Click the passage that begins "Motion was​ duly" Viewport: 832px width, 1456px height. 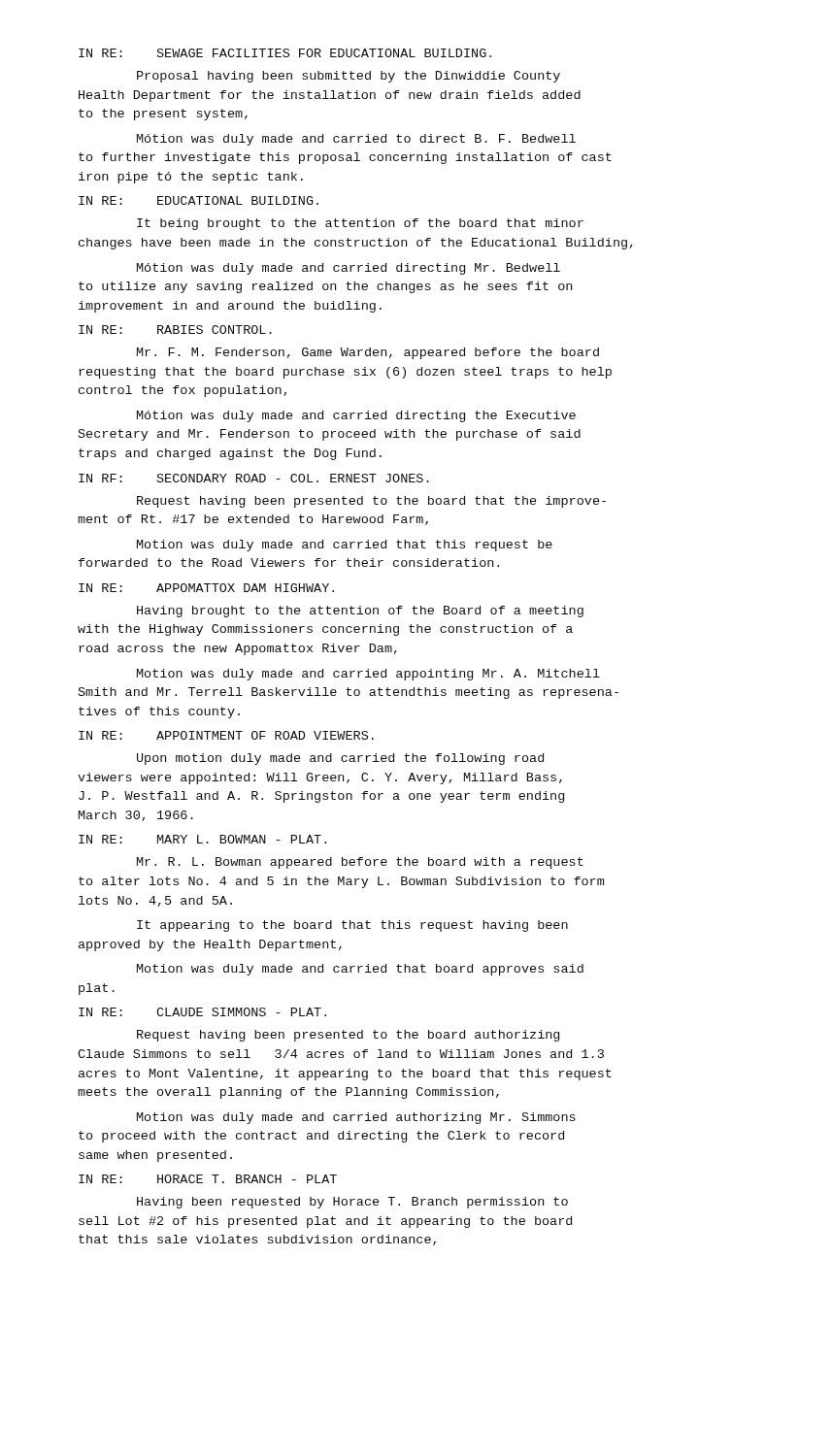(x=331, y=979)
